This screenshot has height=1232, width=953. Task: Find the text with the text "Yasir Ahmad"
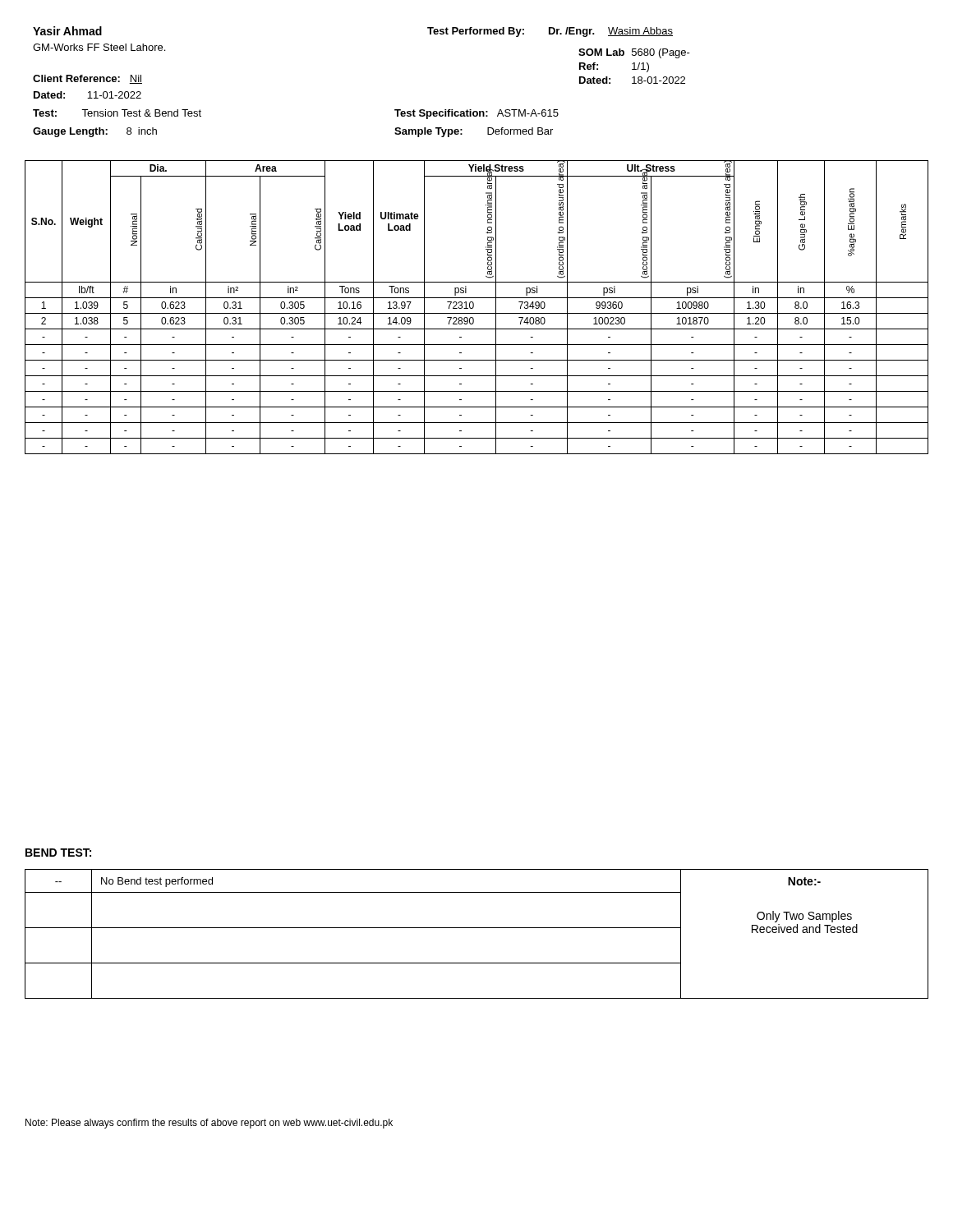pyautogui.click(x=68, y=31)
